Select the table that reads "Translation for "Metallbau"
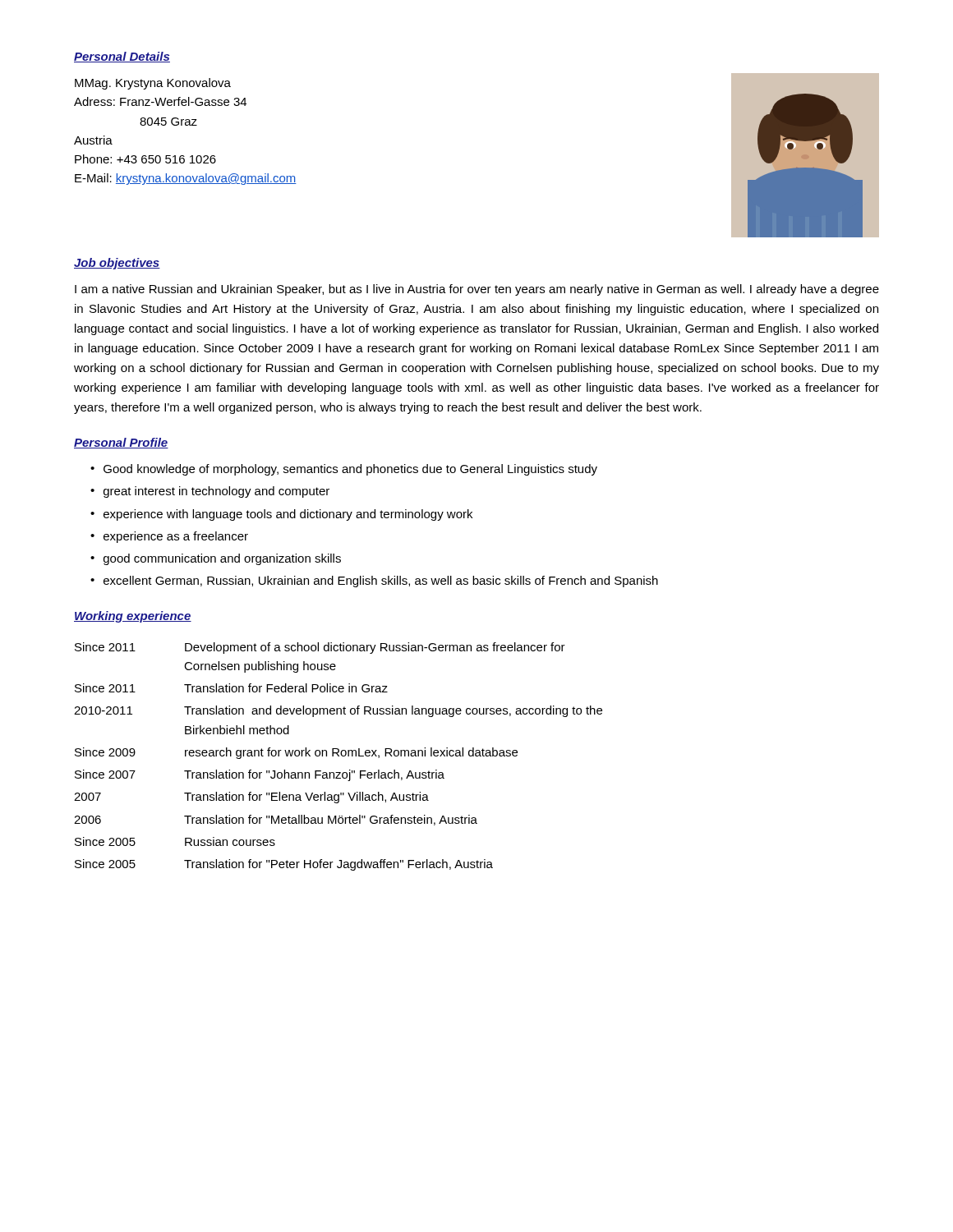The width and height of the screenshot is (953, 1232). pos(476,755)
